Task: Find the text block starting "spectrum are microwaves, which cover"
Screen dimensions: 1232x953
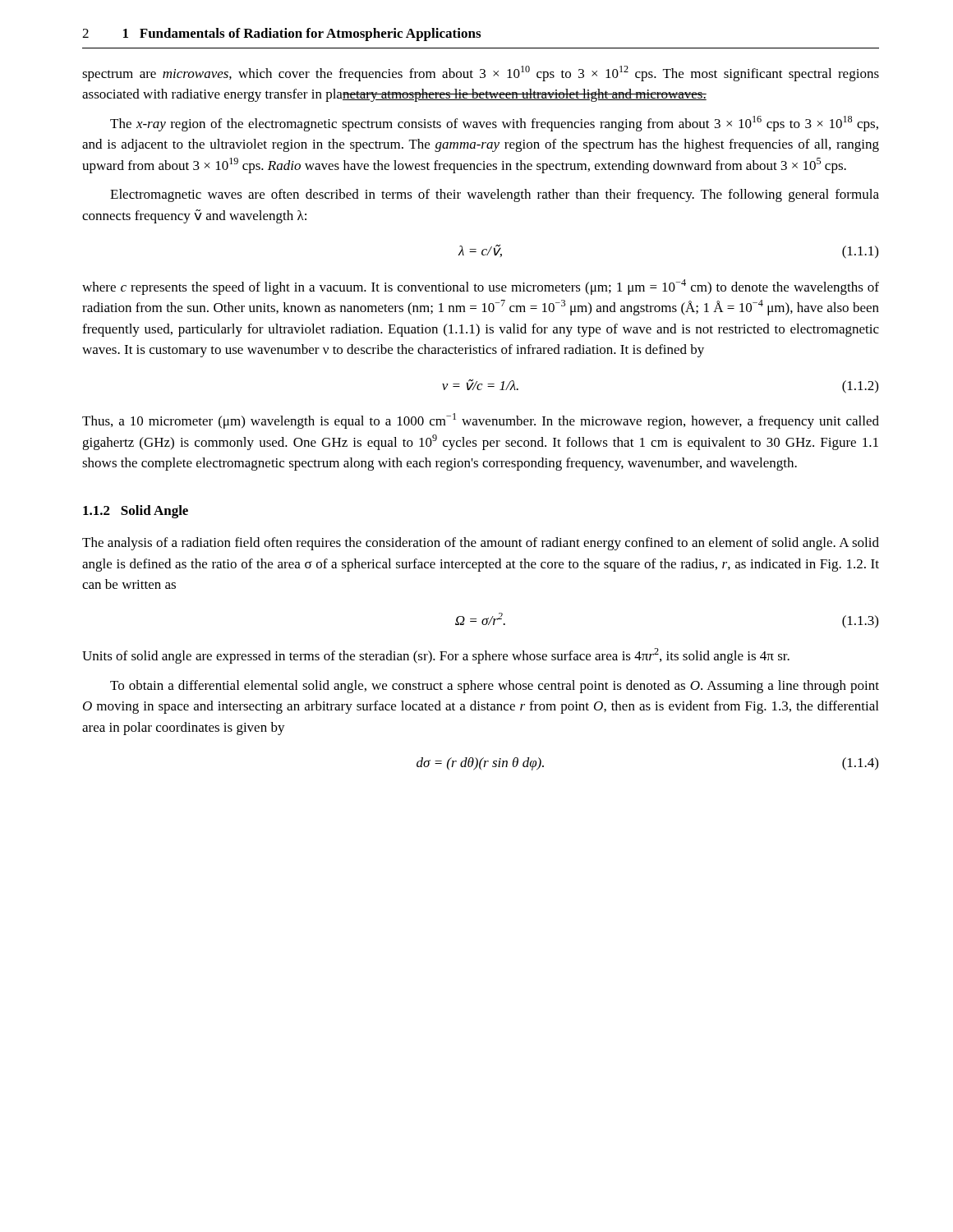Action: click(x=481, y=144)
